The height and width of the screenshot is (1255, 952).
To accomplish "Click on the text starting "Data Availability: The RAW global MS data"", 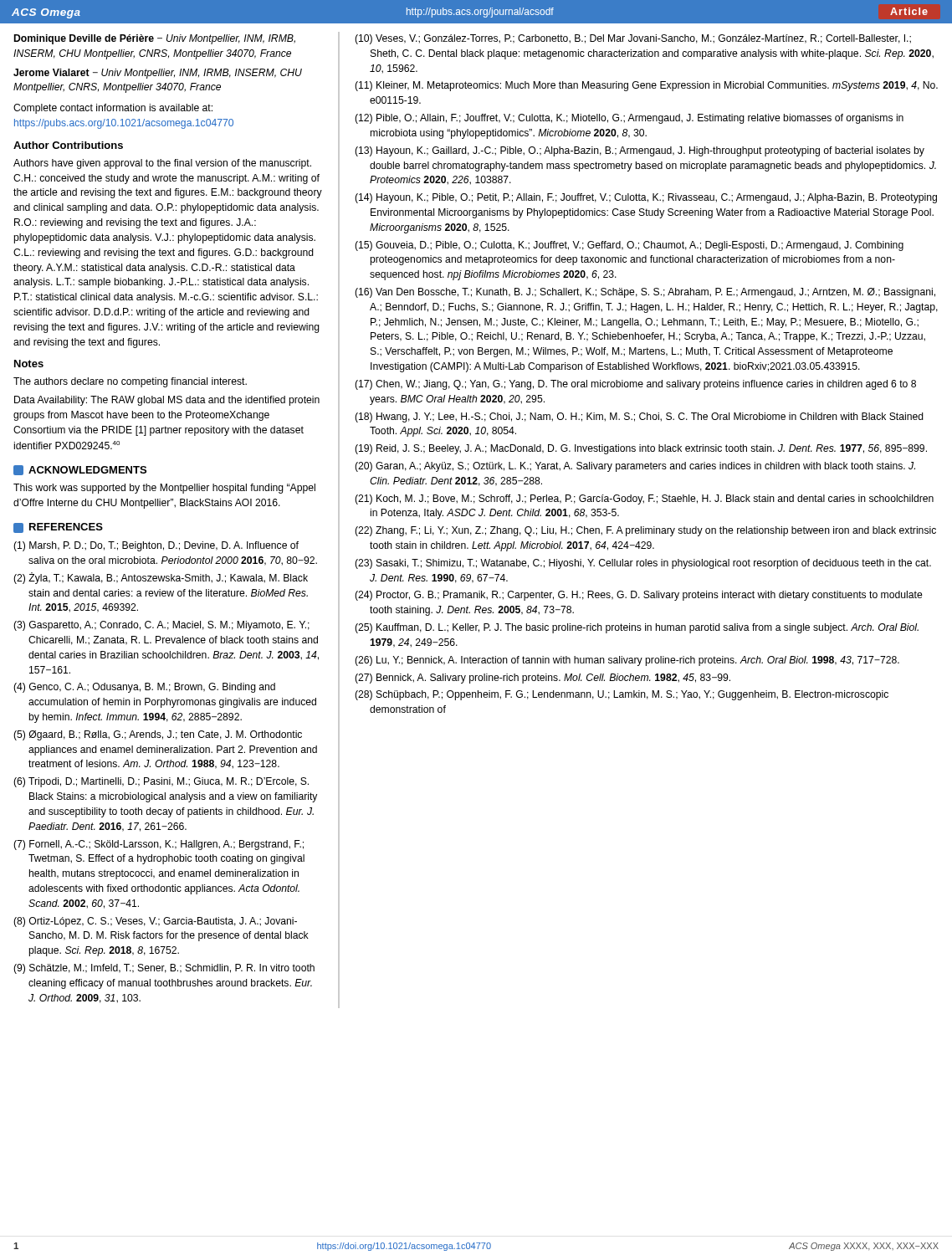I will pos(167,423).
